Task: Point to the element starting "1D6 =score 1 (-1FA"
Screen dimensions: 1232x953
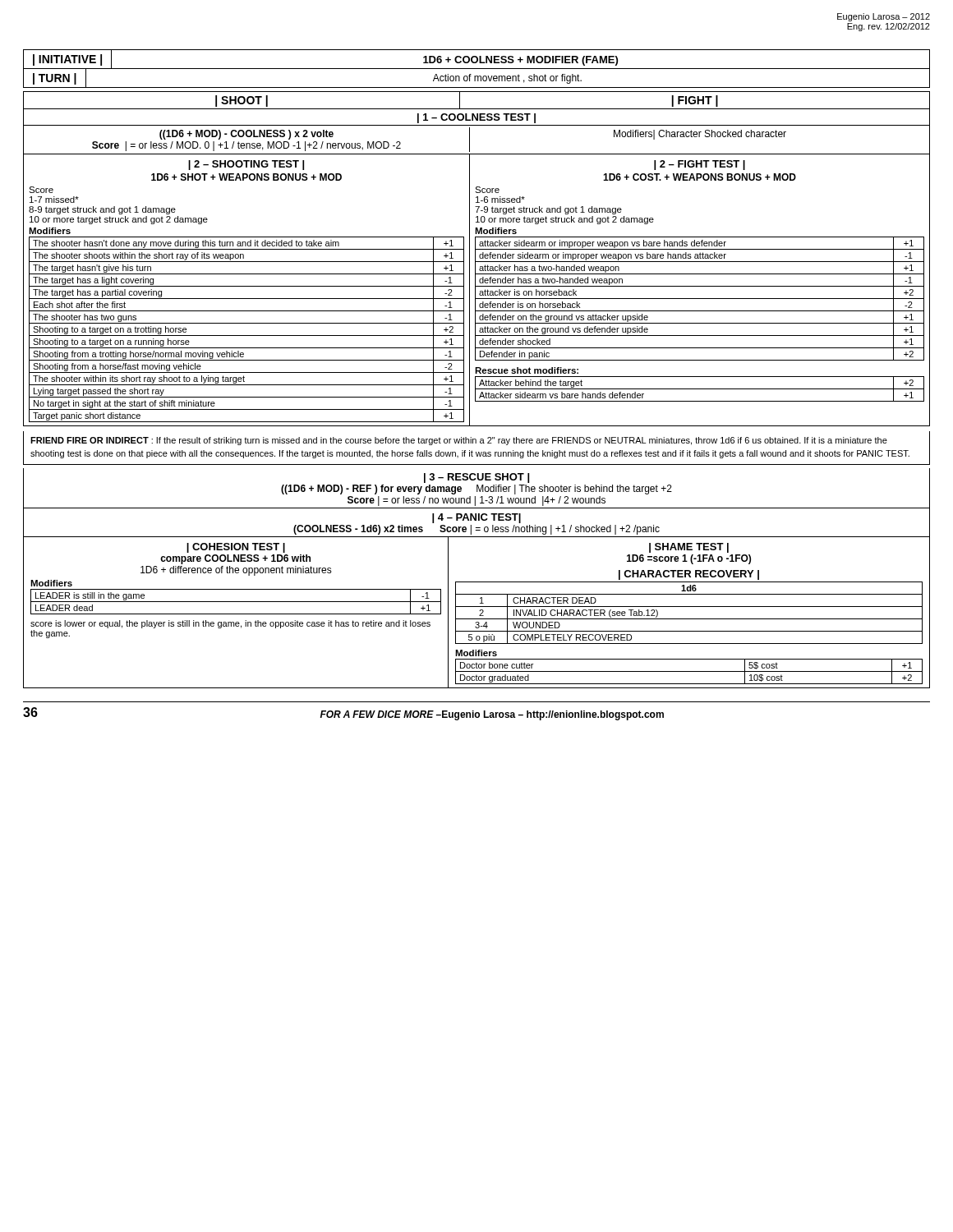Action: pyautogui.click(x=689, y=558)
